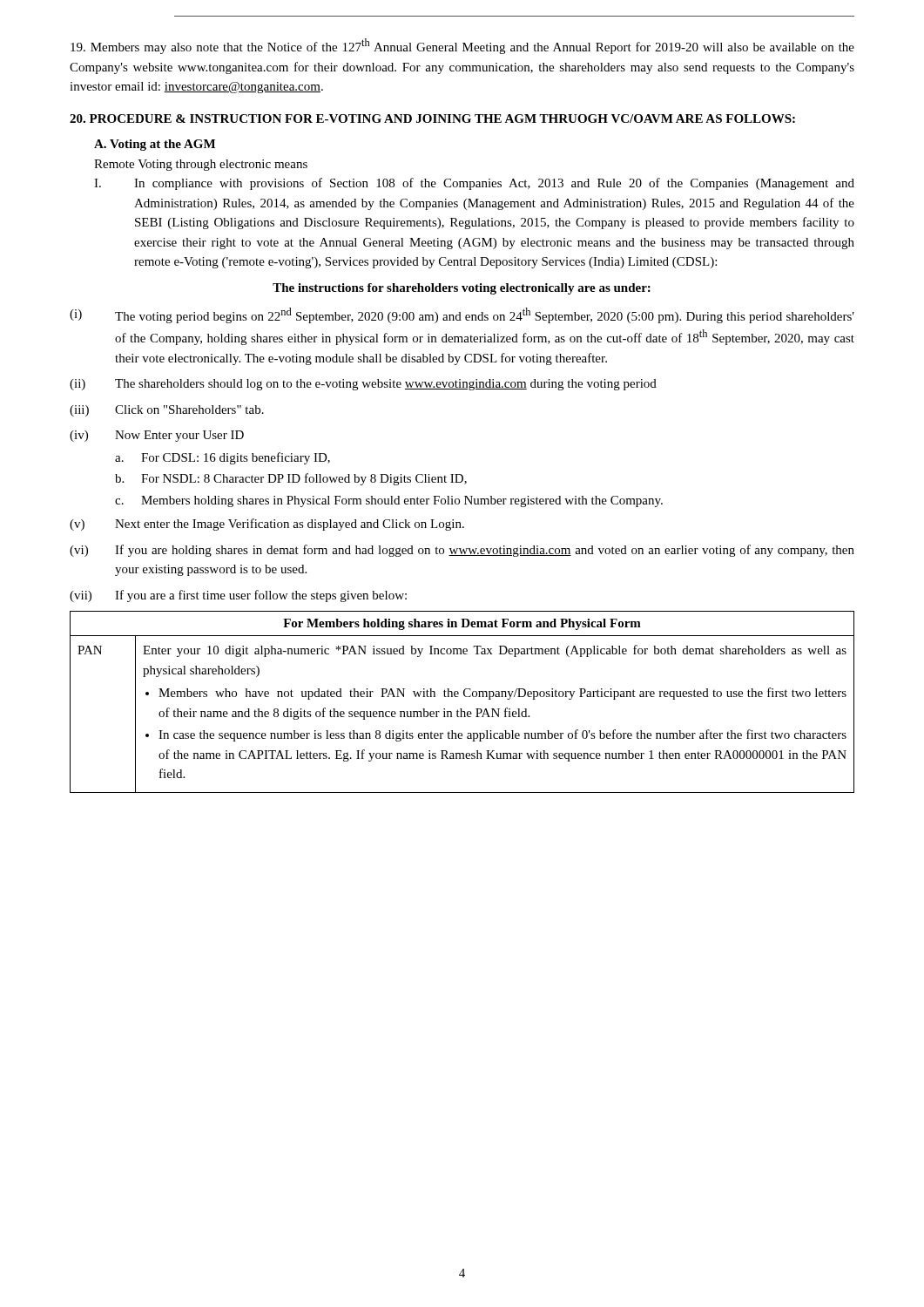Click on the list item with the text "(vi) If you are holding"
Screen dimensions: 1307x924
click(462, 559)
